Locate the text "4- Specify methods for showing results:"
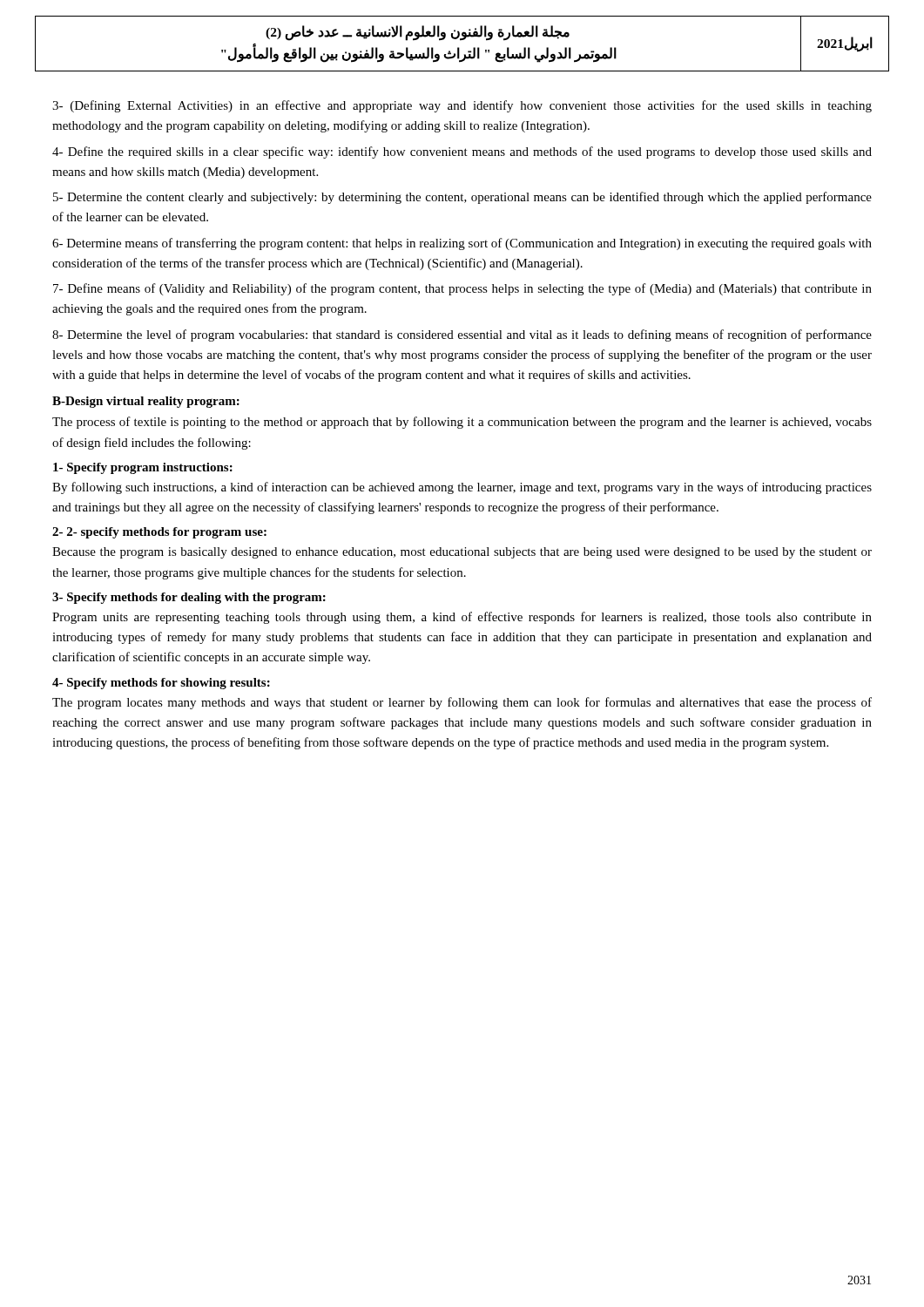Viewport: 924px width, 1307px height. (x=161, y=682)
